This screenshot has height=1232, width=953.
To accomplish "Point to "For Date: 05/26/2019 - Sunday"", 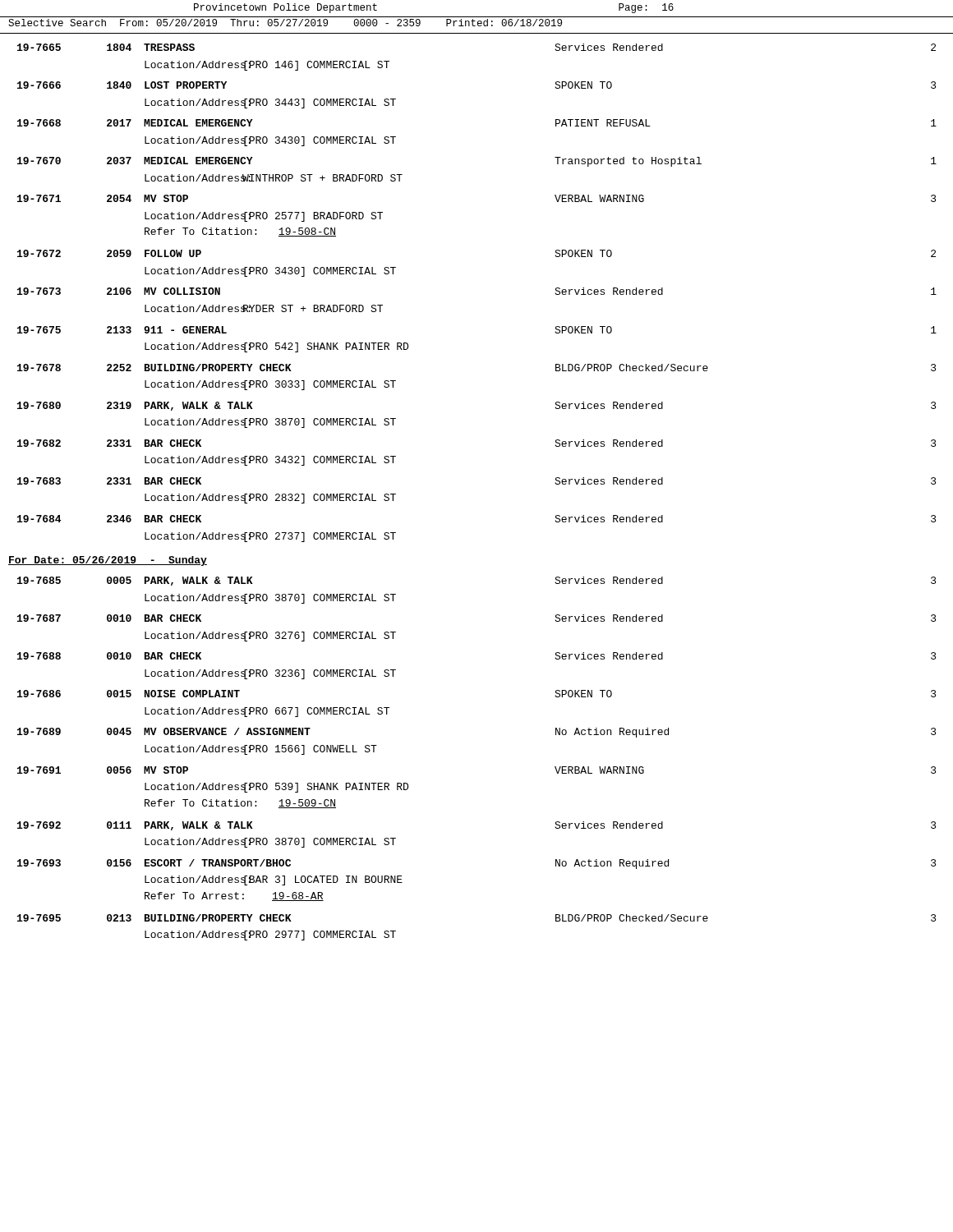I will (108, 561).
